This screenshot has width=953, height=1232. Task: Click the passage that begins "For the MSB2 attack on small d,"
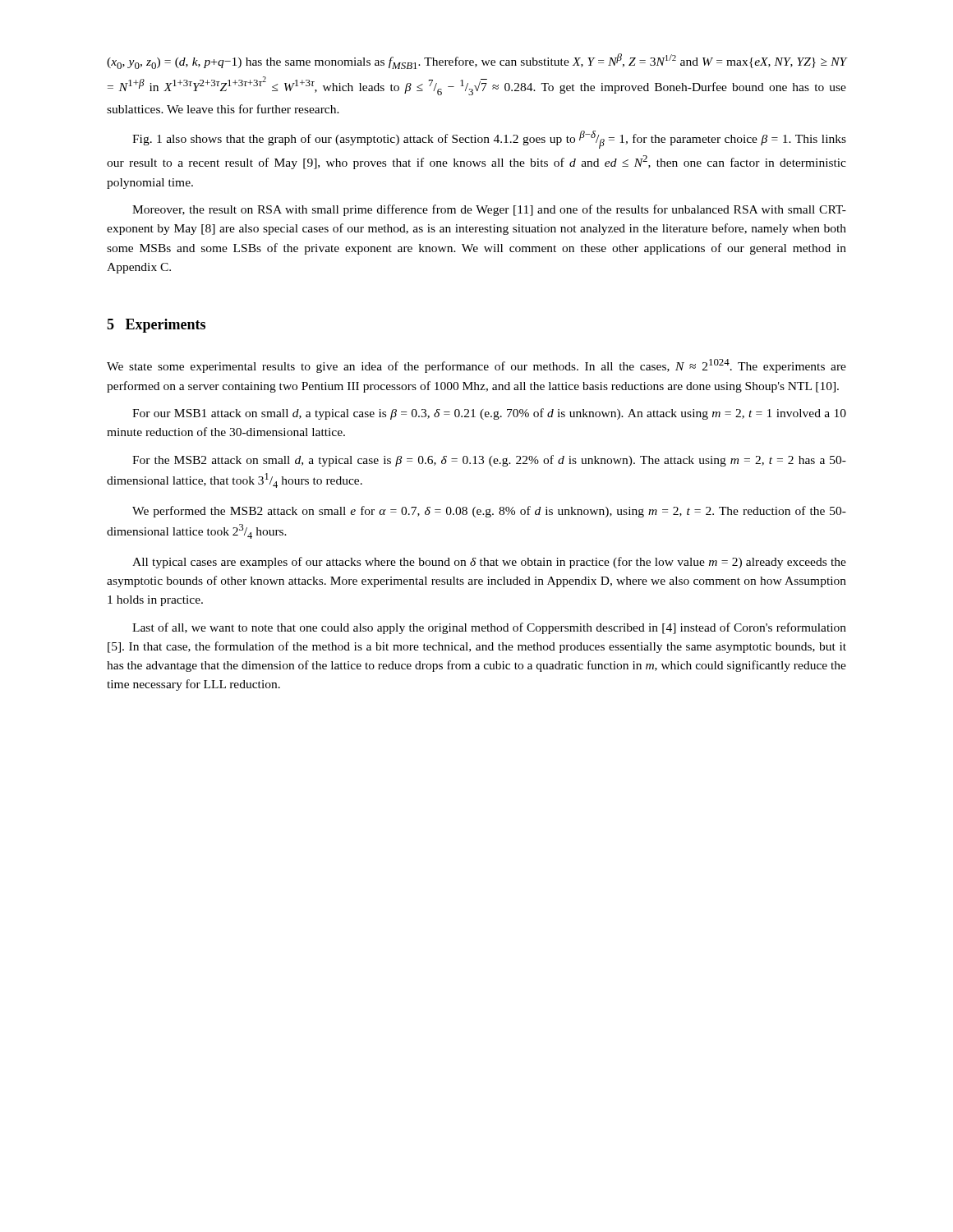coord(476,471)
